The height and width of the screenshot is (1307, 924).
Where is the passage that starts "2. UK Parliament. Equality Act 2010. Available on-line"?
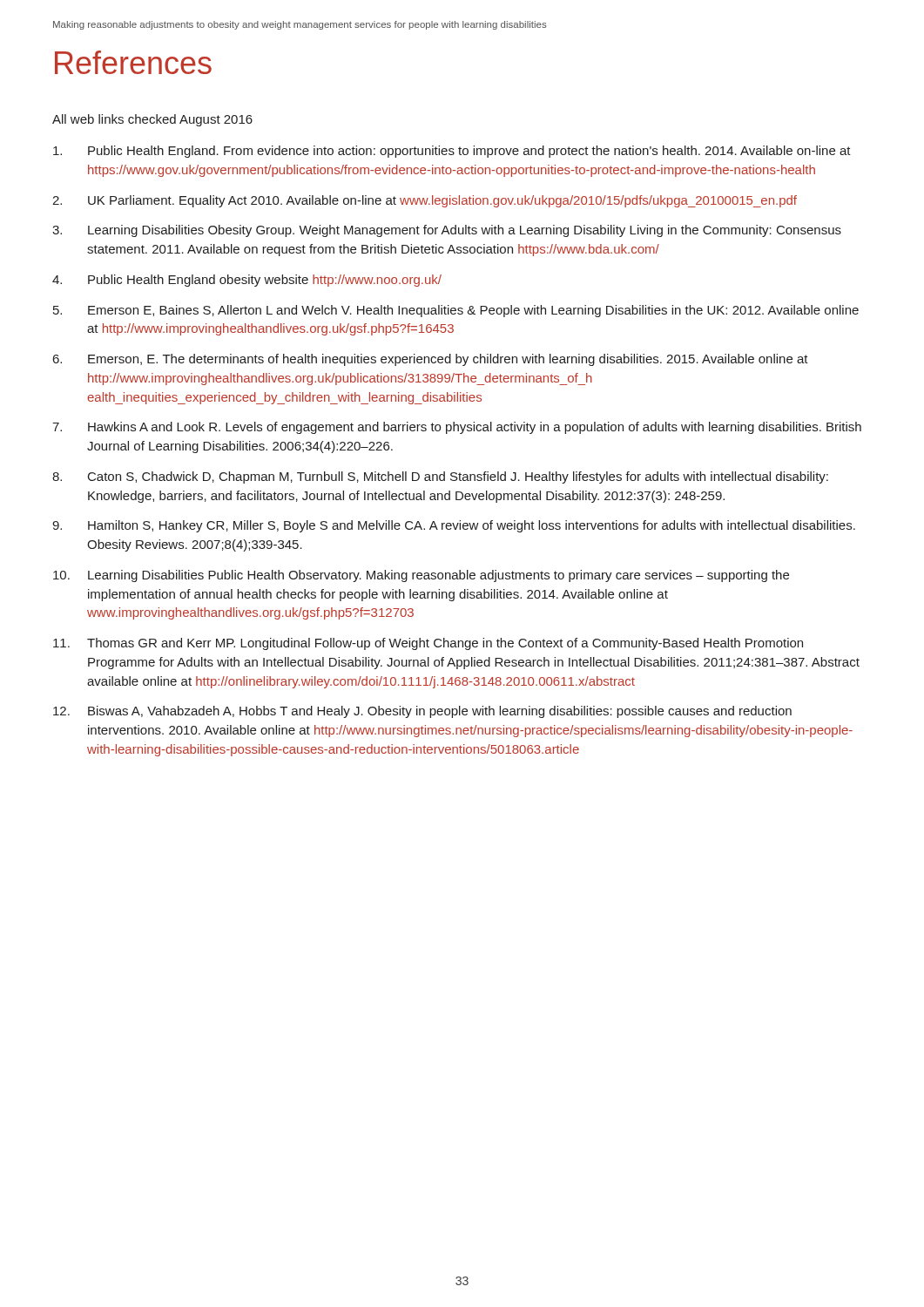(x=462, y=200)
